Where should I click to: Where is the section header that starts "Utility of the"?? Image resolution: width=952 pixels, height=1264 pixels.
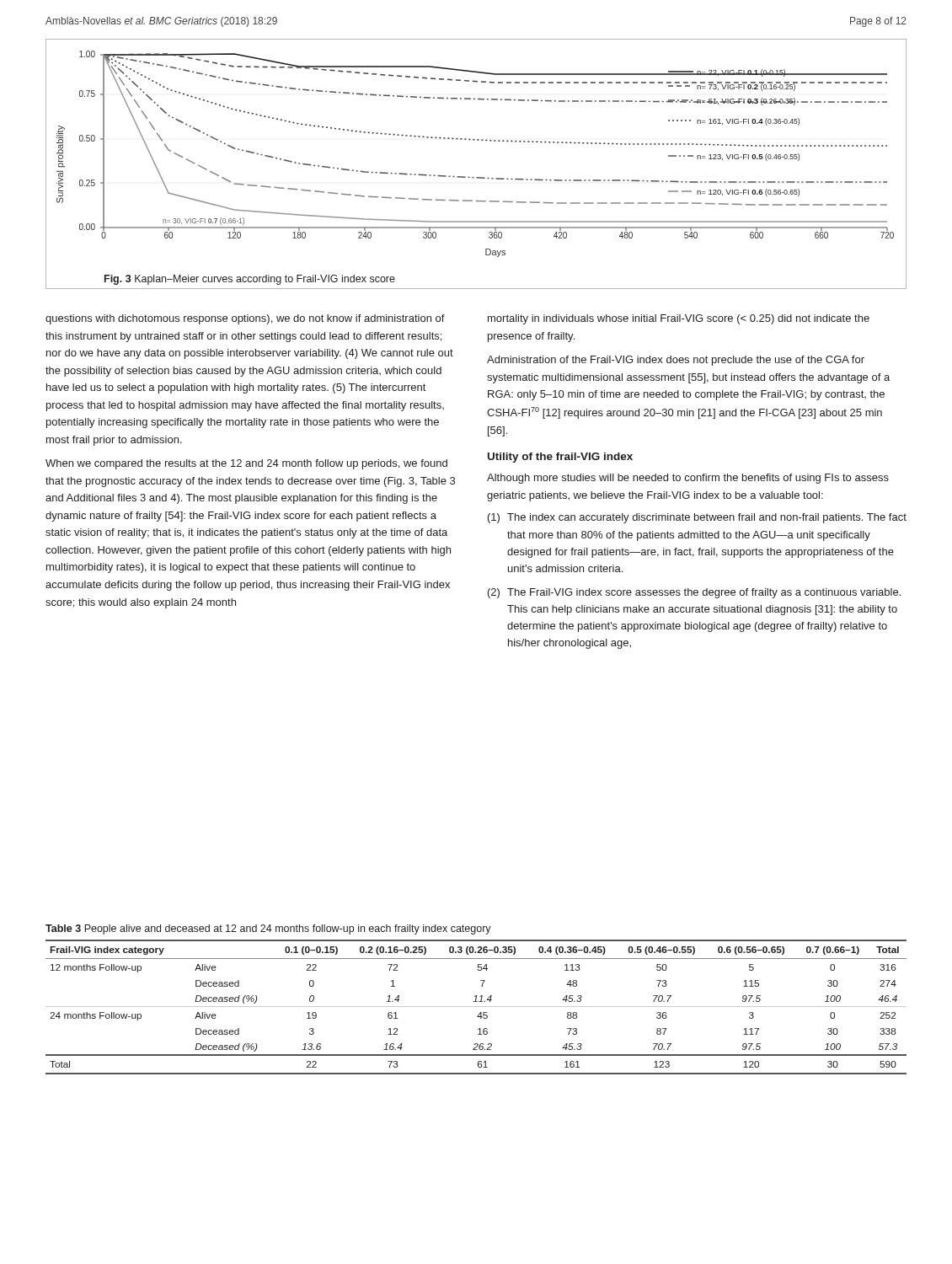tap(560, 456)
